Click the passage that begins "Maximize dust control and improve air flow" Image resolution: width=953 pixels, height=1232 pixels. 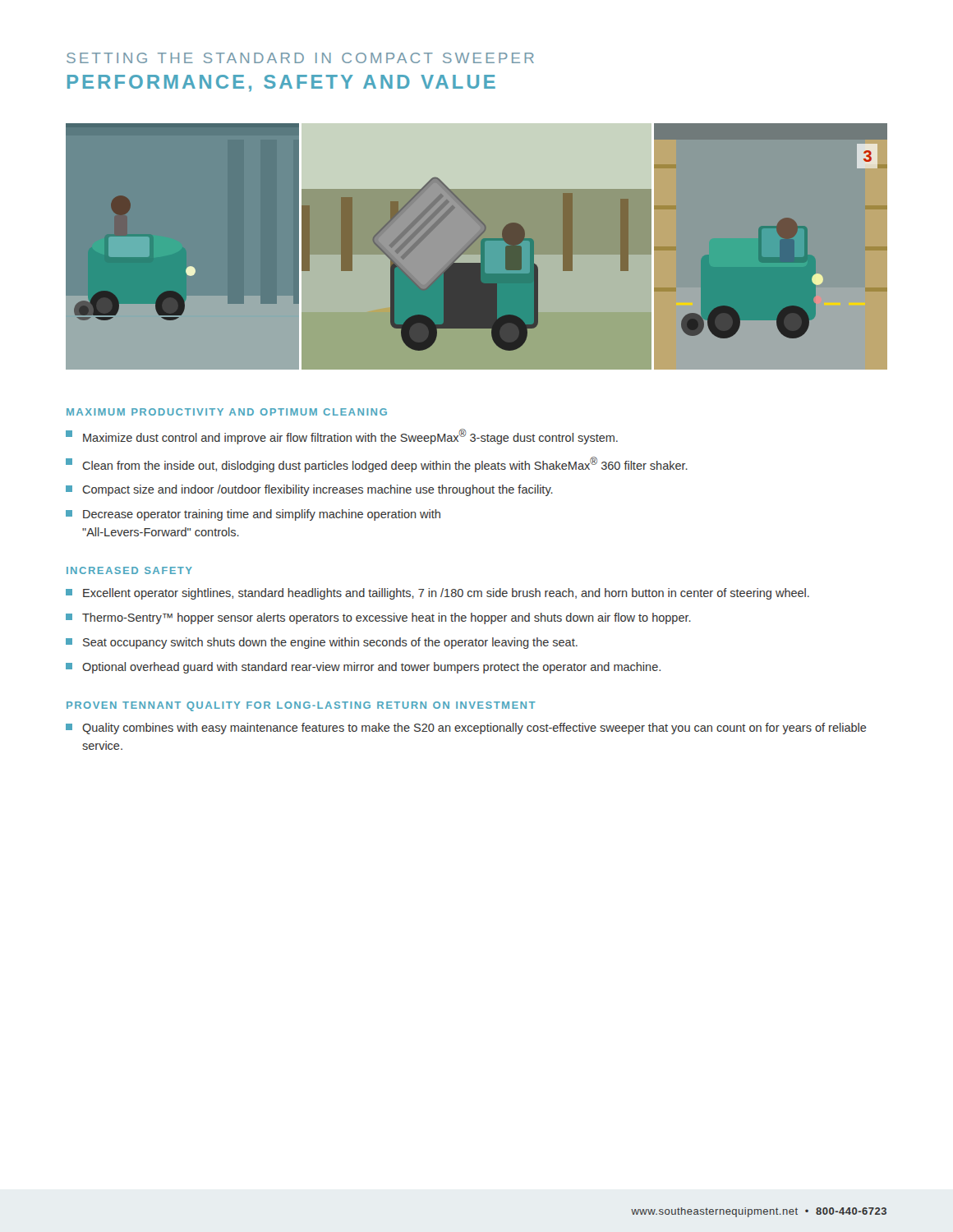476,437
